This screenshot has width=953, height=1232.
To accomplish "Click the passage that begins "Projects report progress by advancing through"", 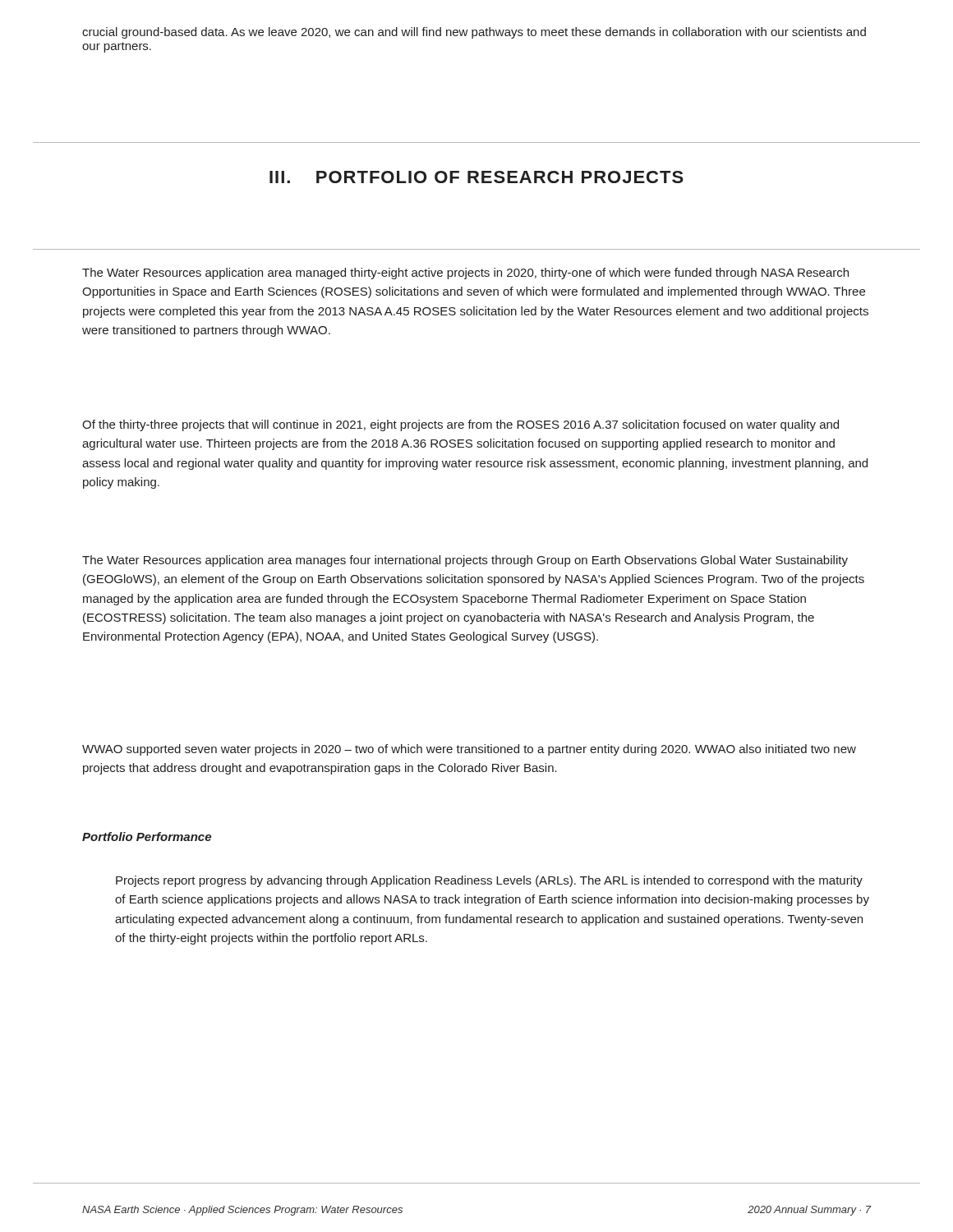I will coord(493,909).
